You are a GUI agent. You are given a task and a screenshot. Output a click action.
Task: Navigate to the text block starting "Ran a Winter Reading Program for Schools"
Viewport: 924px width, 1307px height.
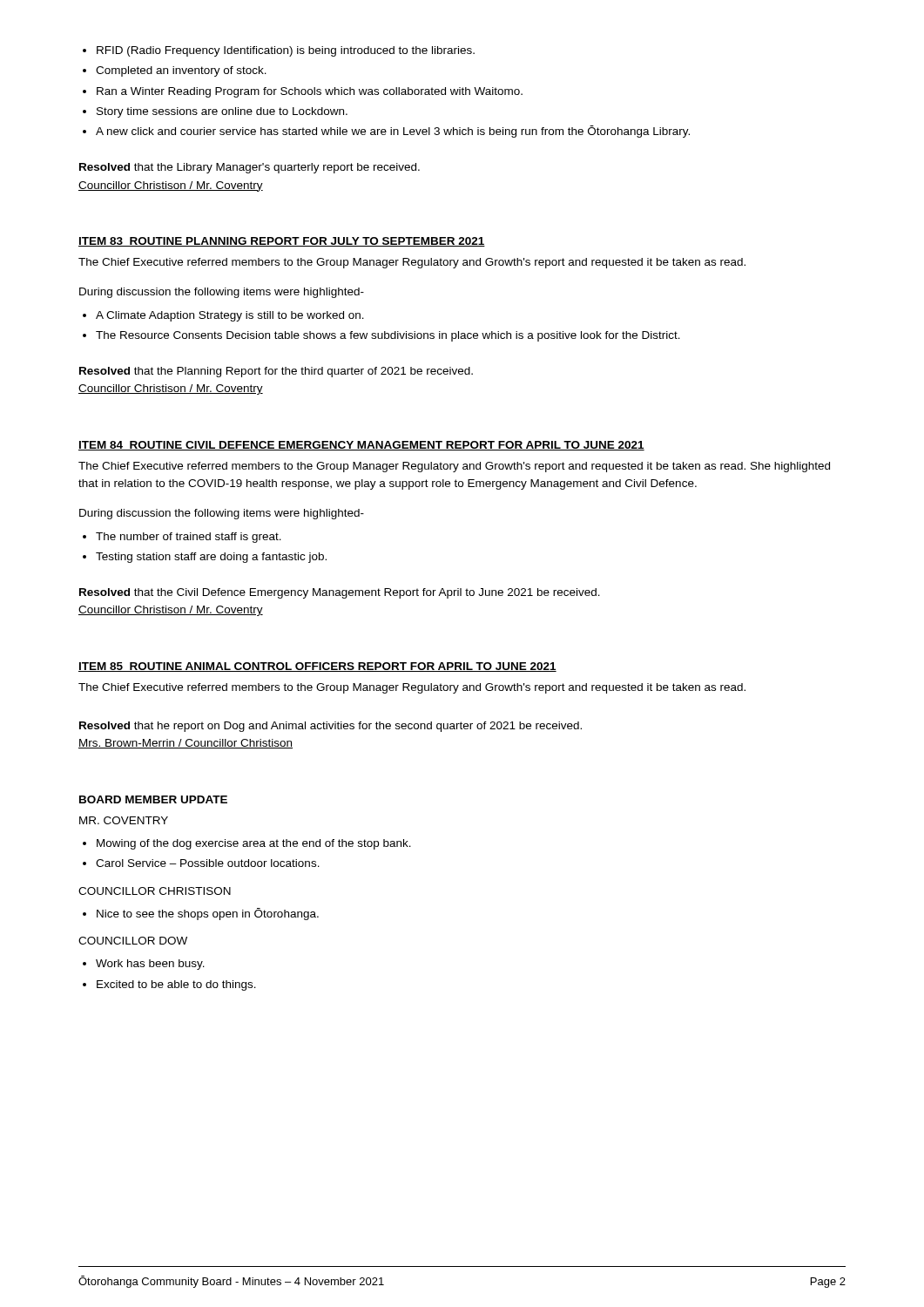click(x=462, y=91)
